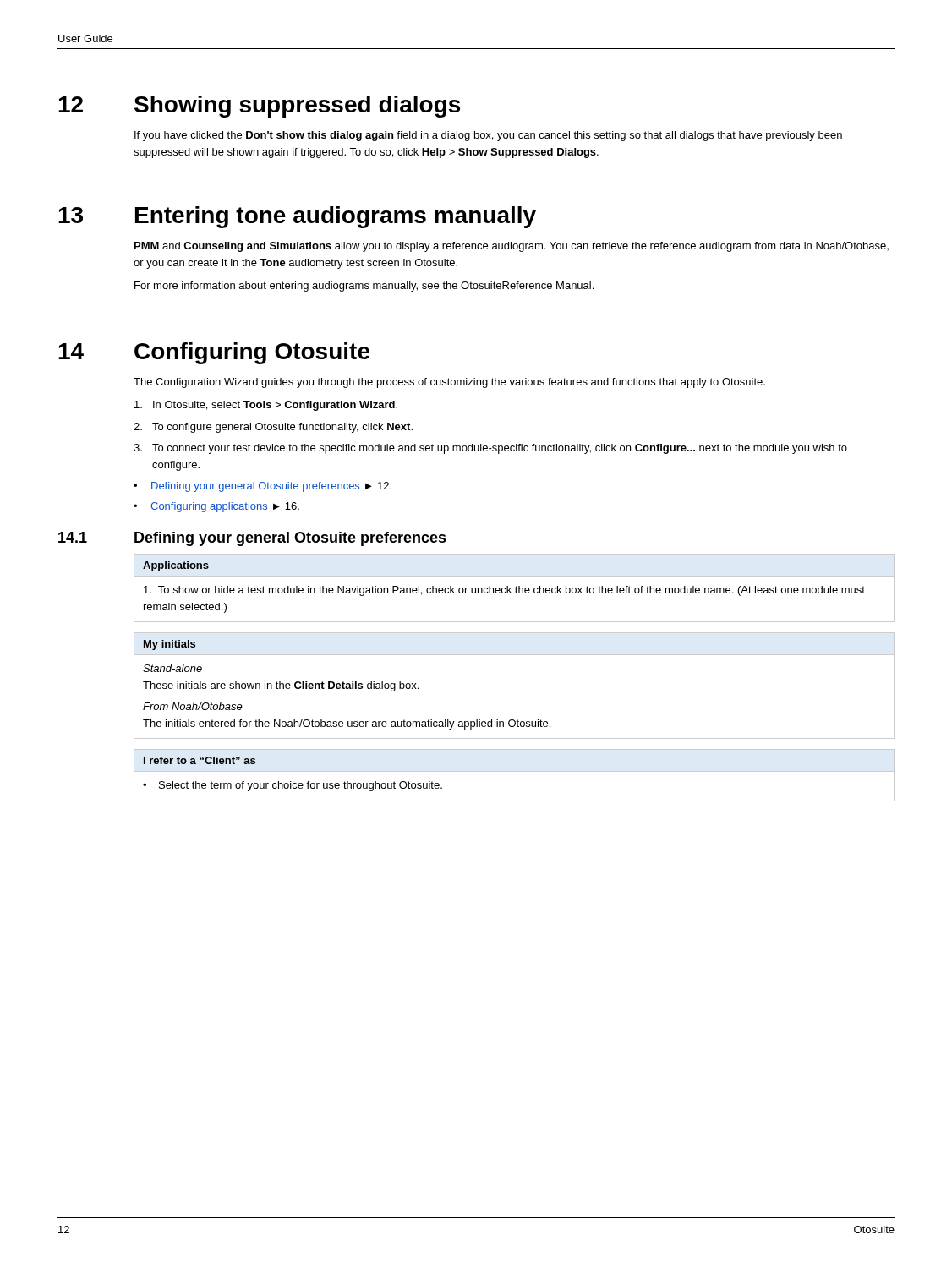Locate the table with the text "Applications 1. To show"
Screen dimensions: 1268x952
pyautogui.click(x=514, y=588)
